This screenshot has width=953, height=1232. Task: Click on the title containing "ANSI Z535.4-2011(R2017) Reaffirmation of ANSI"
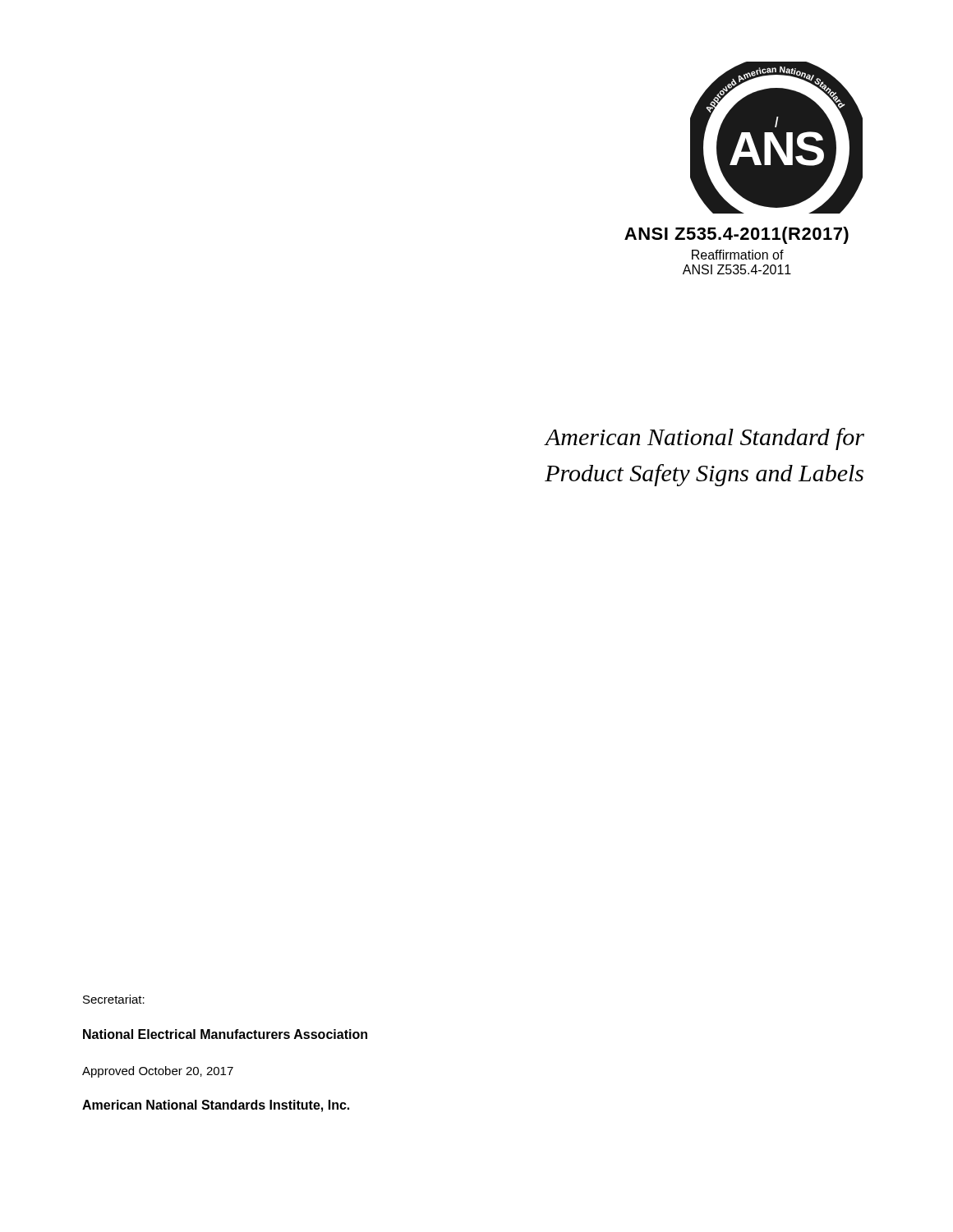click(x=737, y=250)
